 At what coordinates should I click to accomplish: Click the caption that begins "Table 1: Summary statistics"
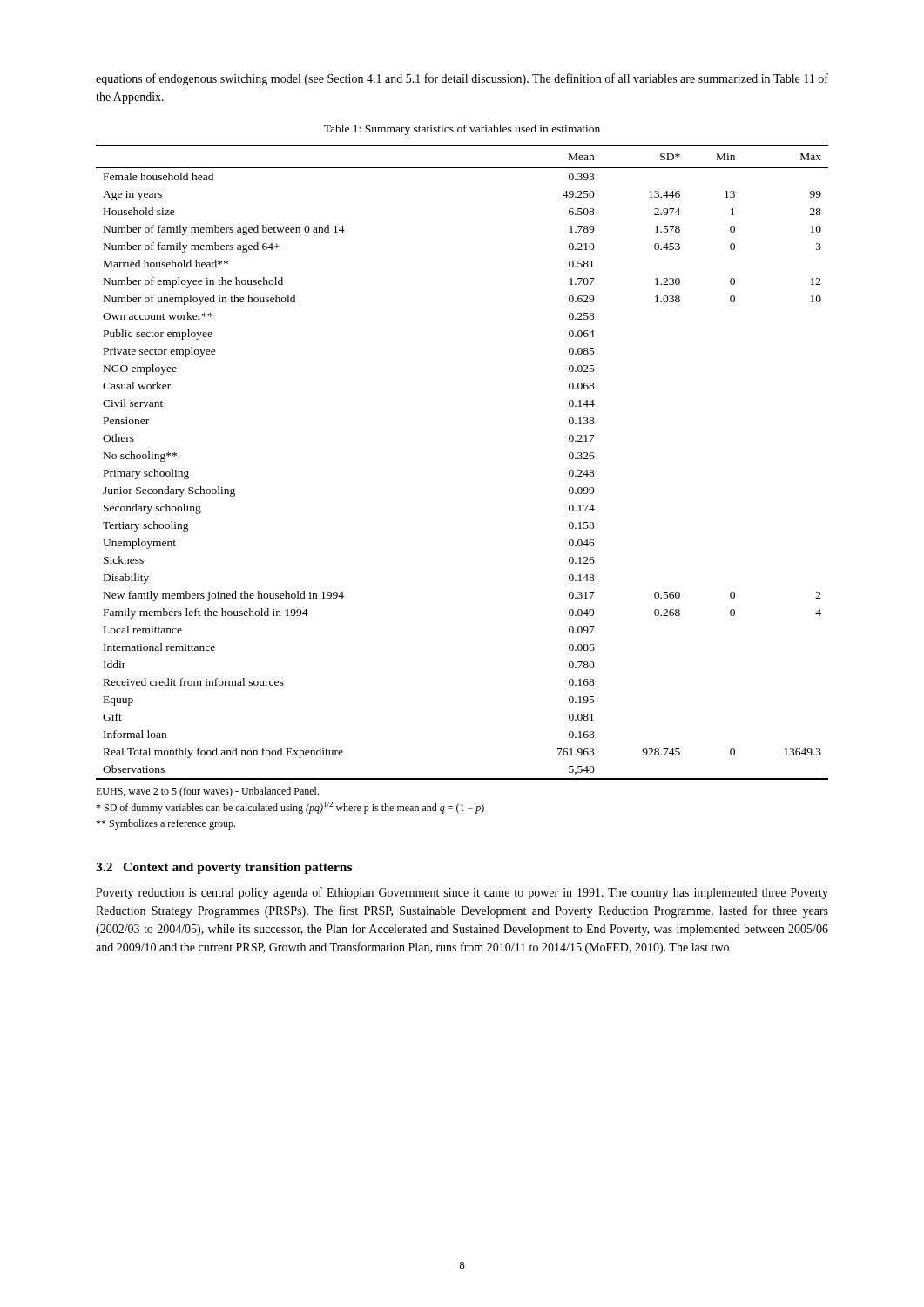(x=462, y=128)
